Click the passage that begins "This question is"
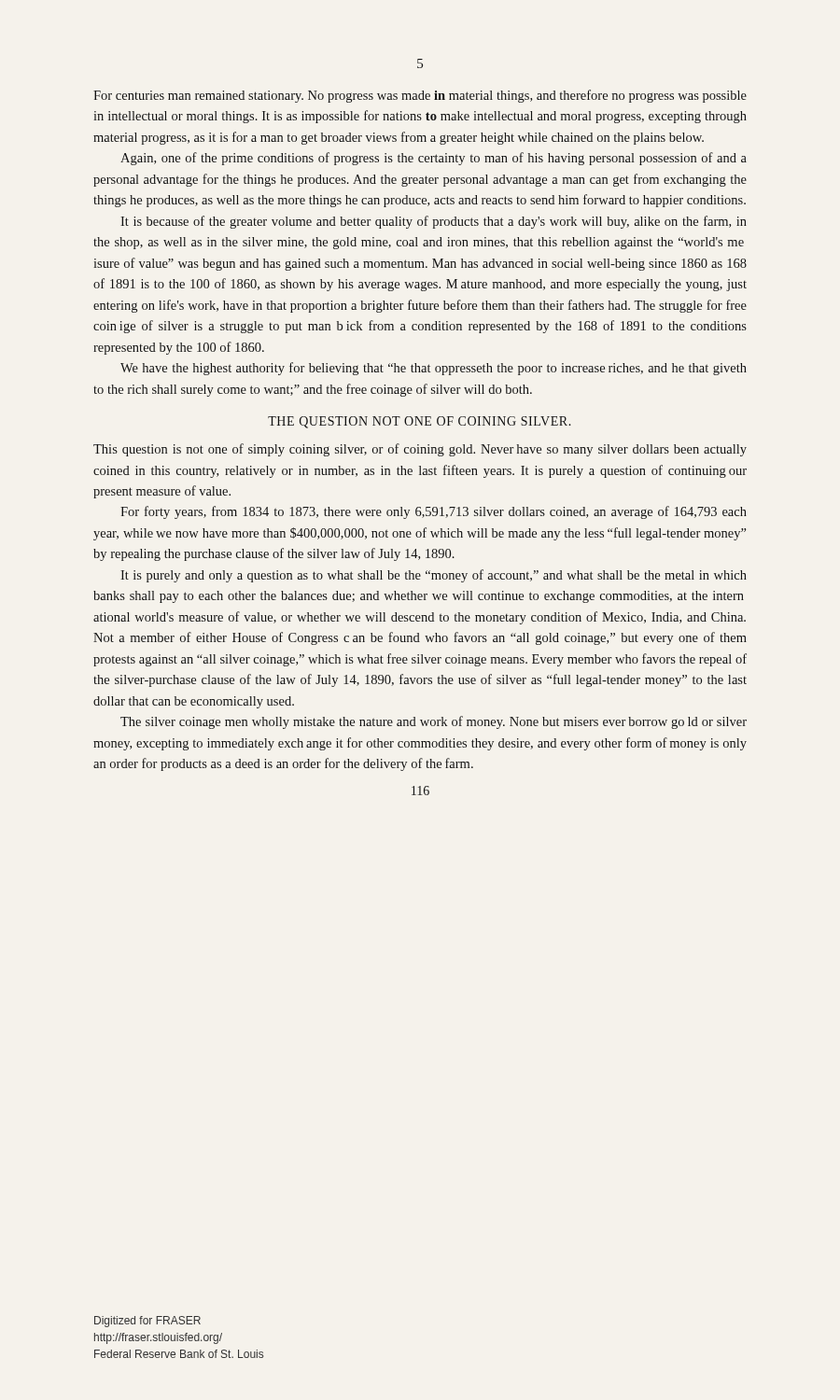The image size is (840, 1400). pyautogui.click(x=420, y=606)
